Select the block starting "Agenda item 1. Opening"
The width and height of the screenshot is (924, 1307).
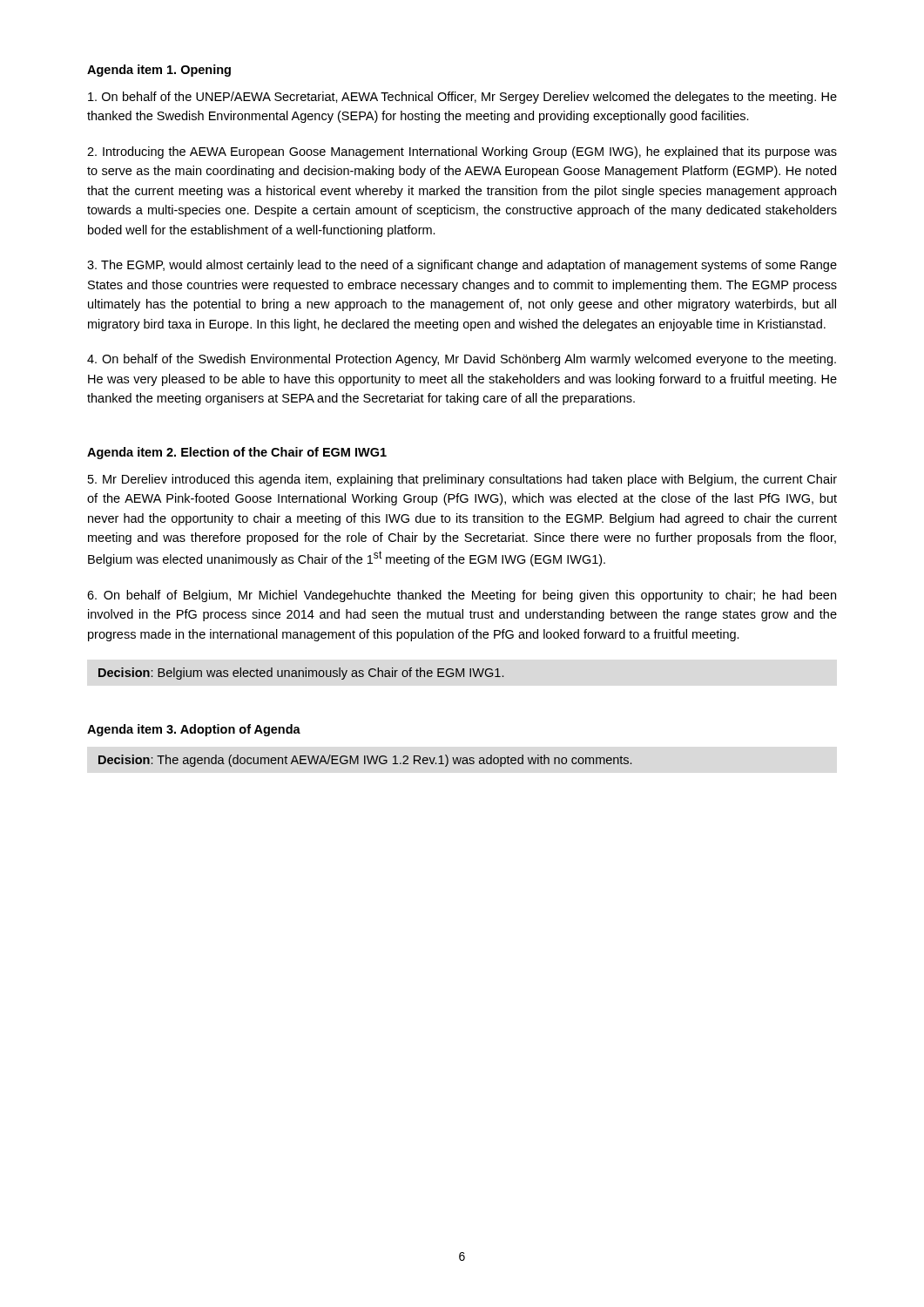(x=159, y=70)
